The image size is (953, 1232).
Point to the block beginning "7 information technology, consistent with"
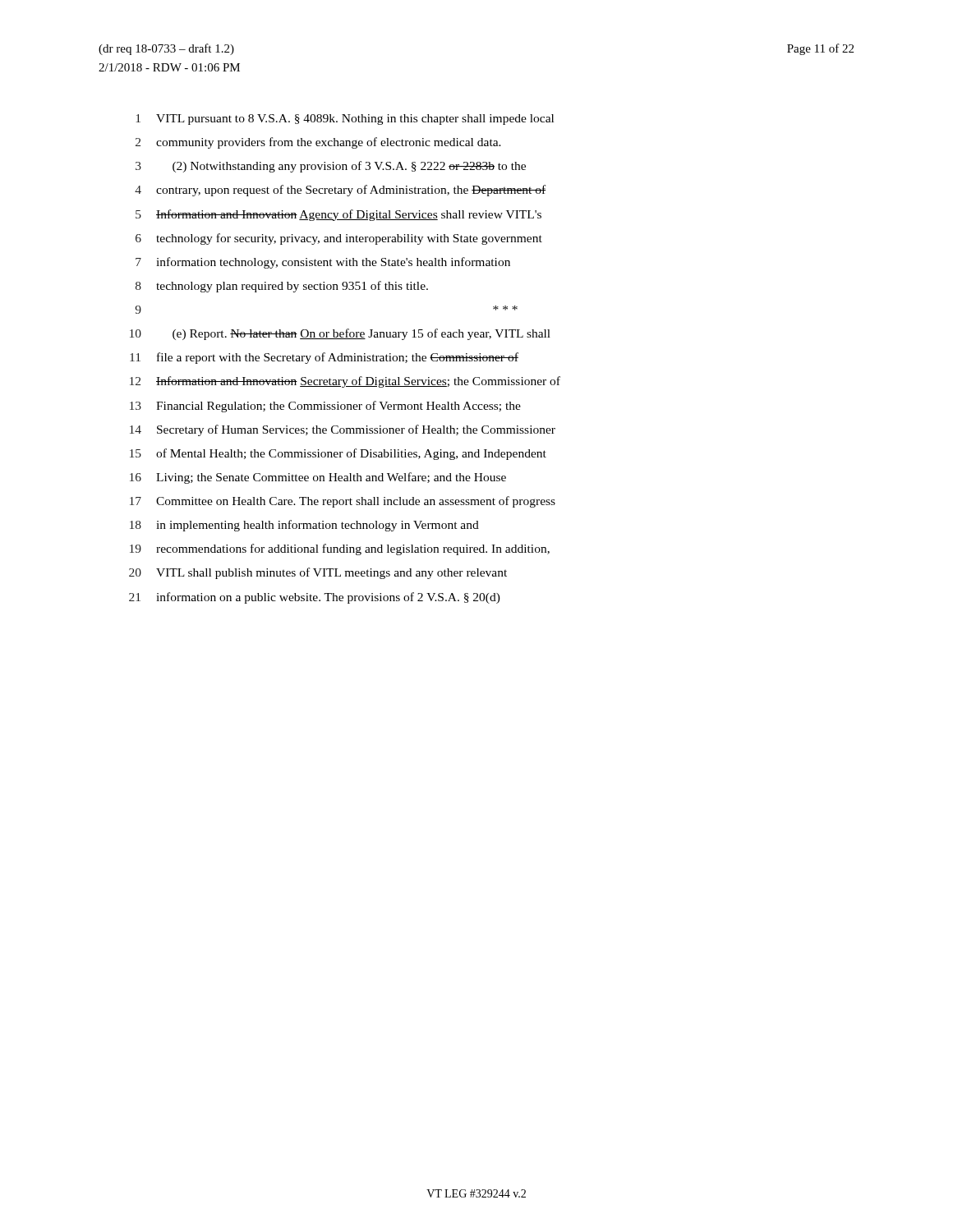476,261
